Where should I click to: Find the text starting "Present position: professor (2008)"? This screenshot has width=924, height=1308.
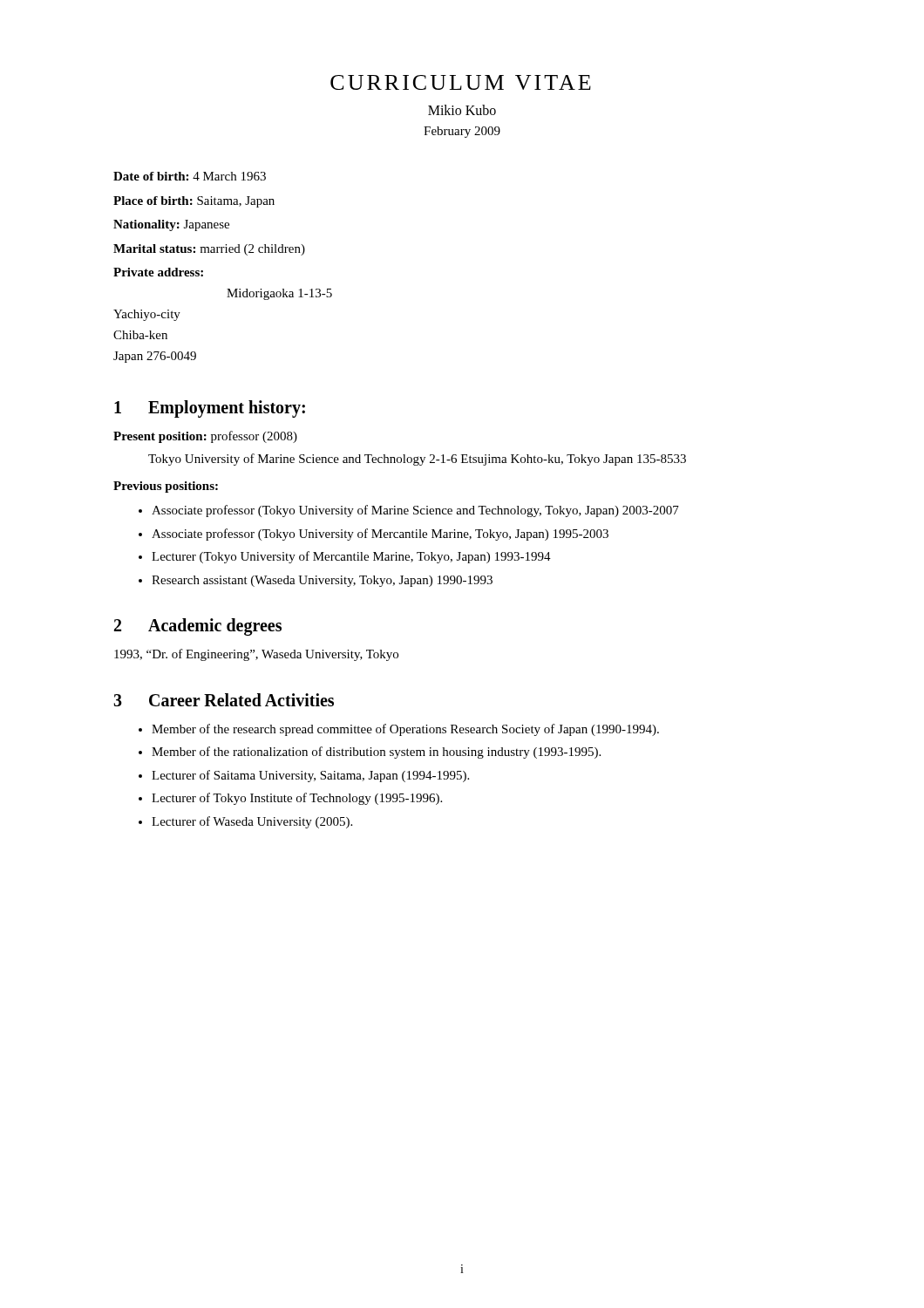coord(205,436)
